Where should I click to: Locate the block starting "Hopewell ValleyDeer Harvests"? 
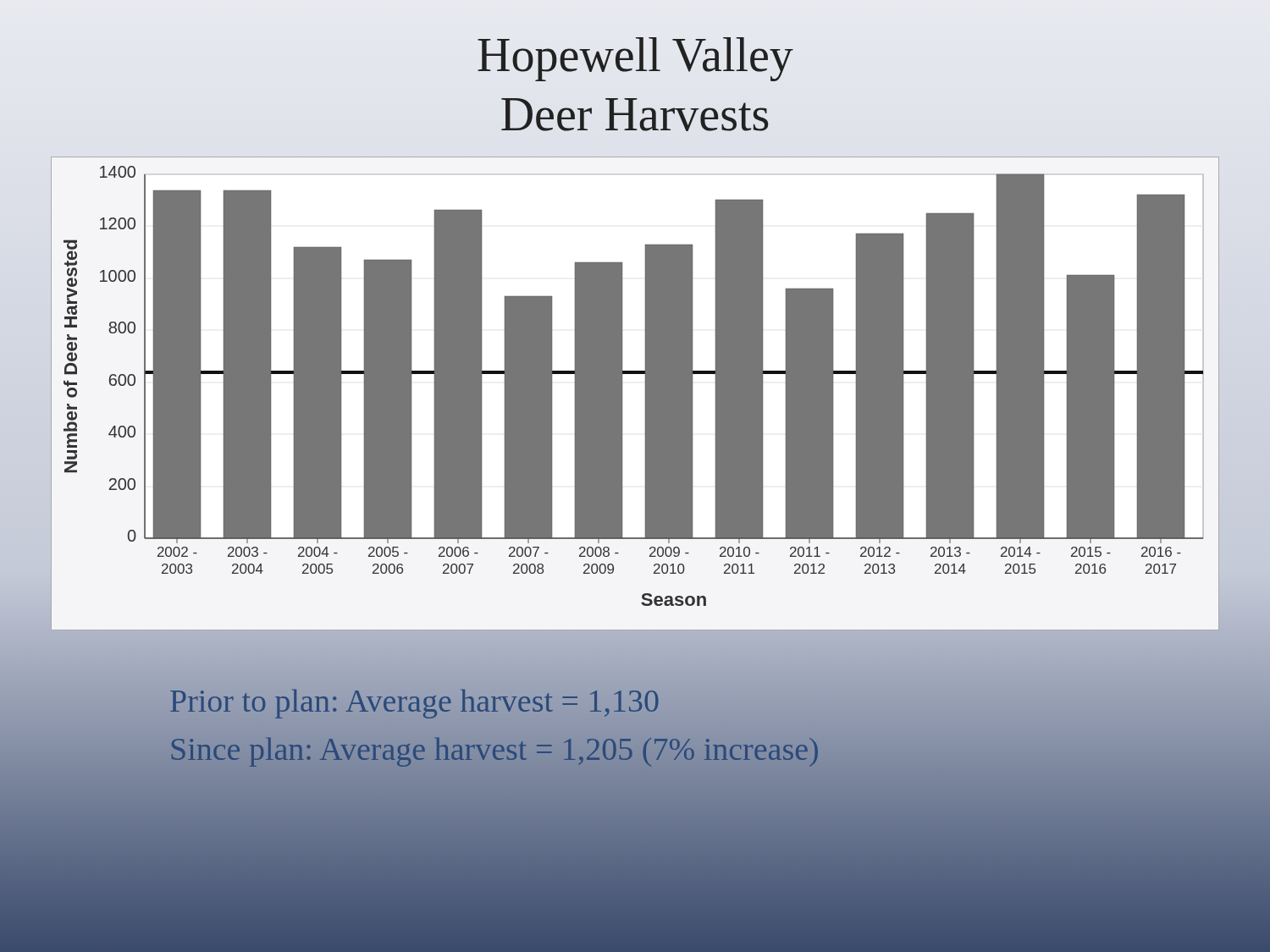pos(635,85)
